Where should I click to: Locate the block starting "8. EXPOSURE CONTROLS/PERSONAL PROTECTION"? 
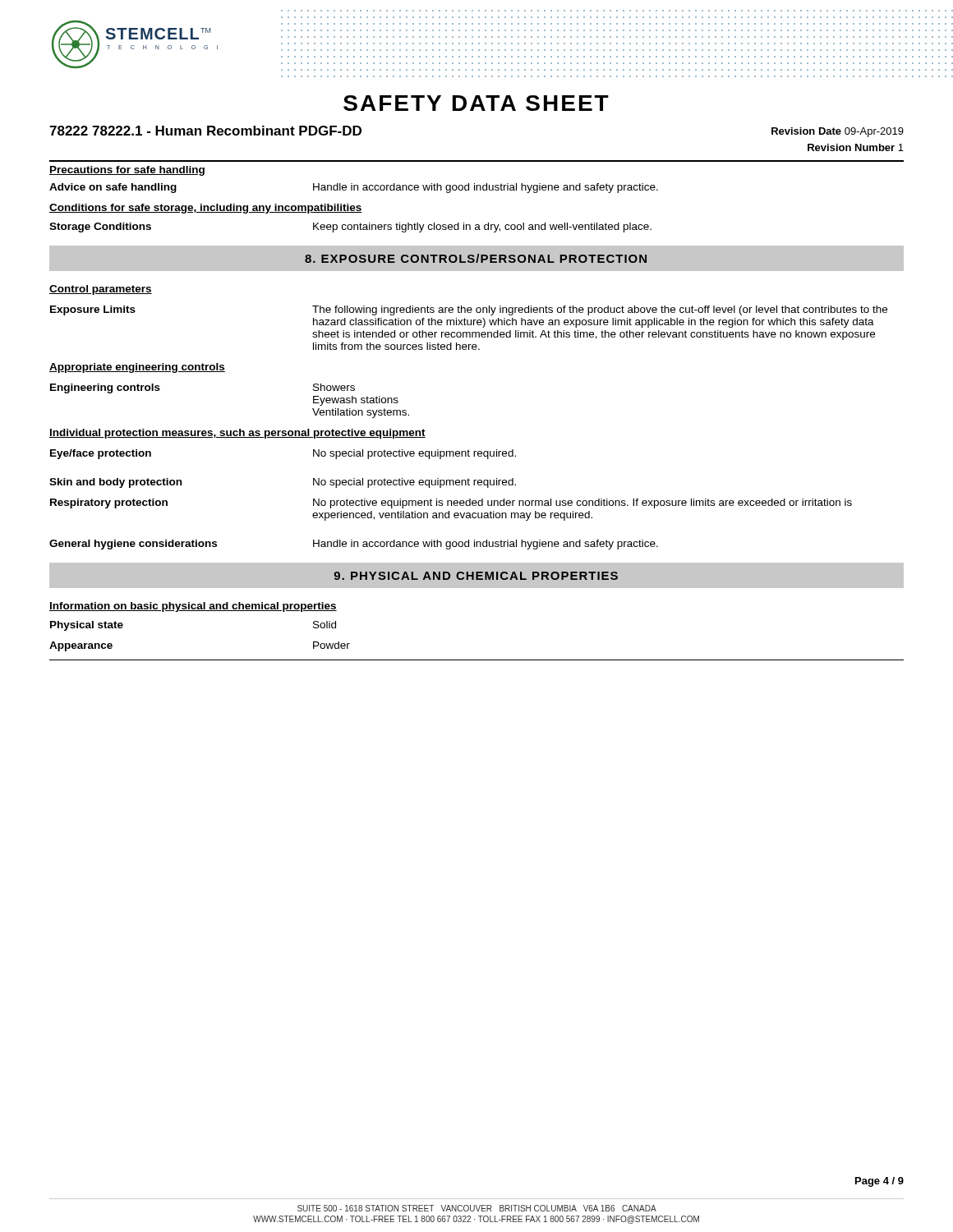[476, 258]
